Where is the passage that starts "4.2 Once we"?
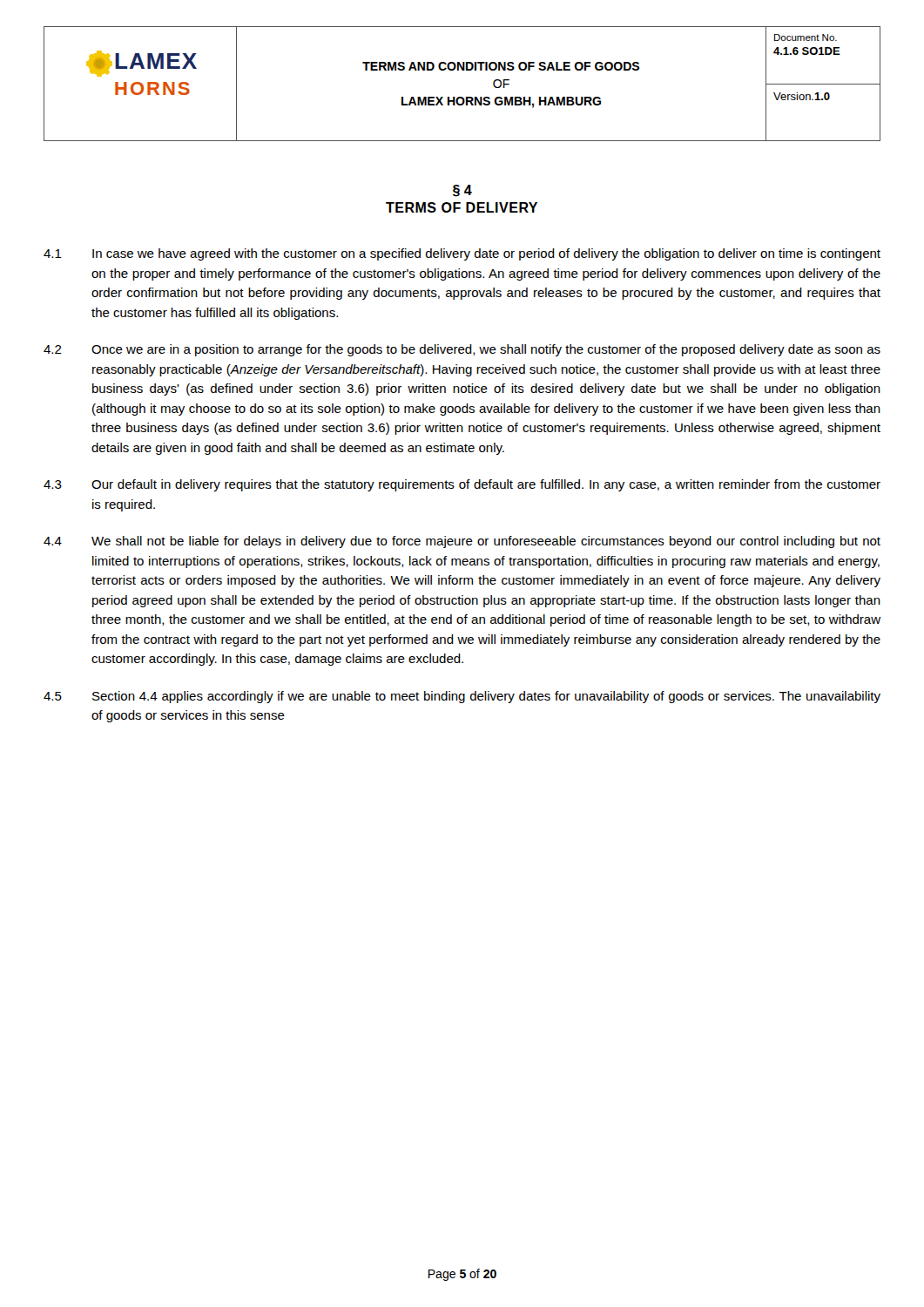The height and width of the screenshot is (1307, 924). [462, 399]
